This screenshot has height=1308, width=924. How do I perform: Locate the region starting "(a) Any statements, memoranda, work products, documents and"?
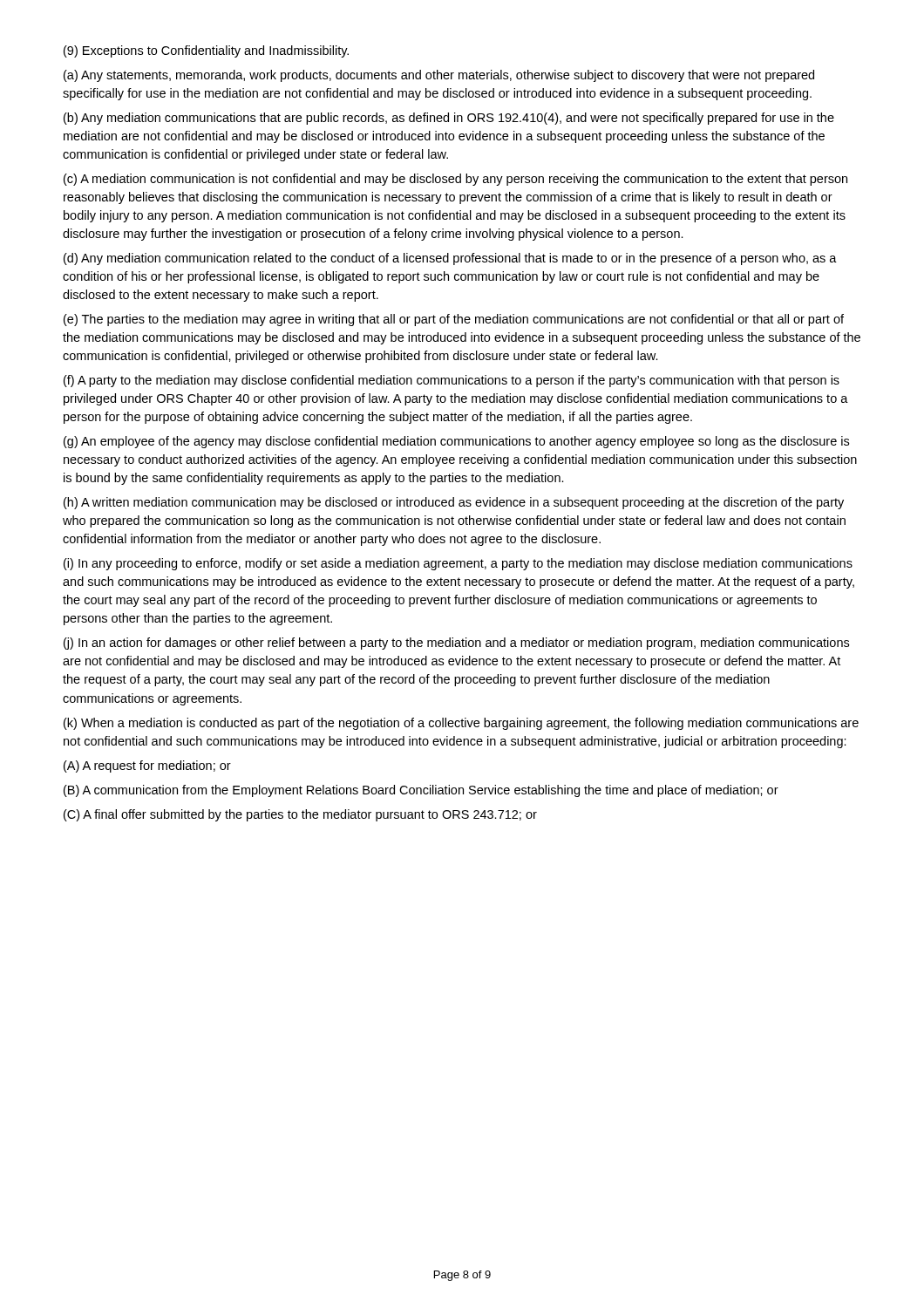(x=462, y=85)
